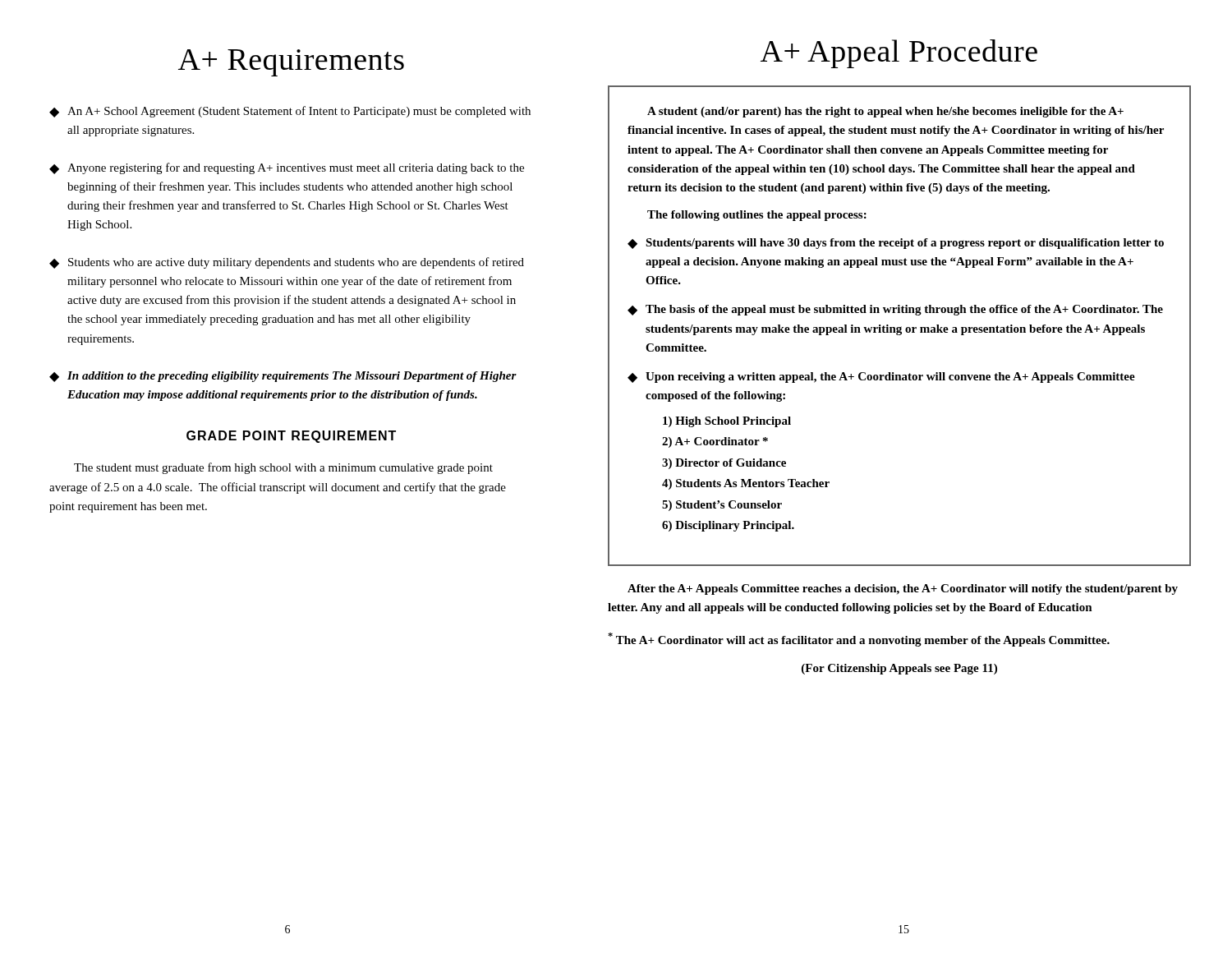
Task: Point to the region starting "◆ An A+ School"
Action: point(292,121)
